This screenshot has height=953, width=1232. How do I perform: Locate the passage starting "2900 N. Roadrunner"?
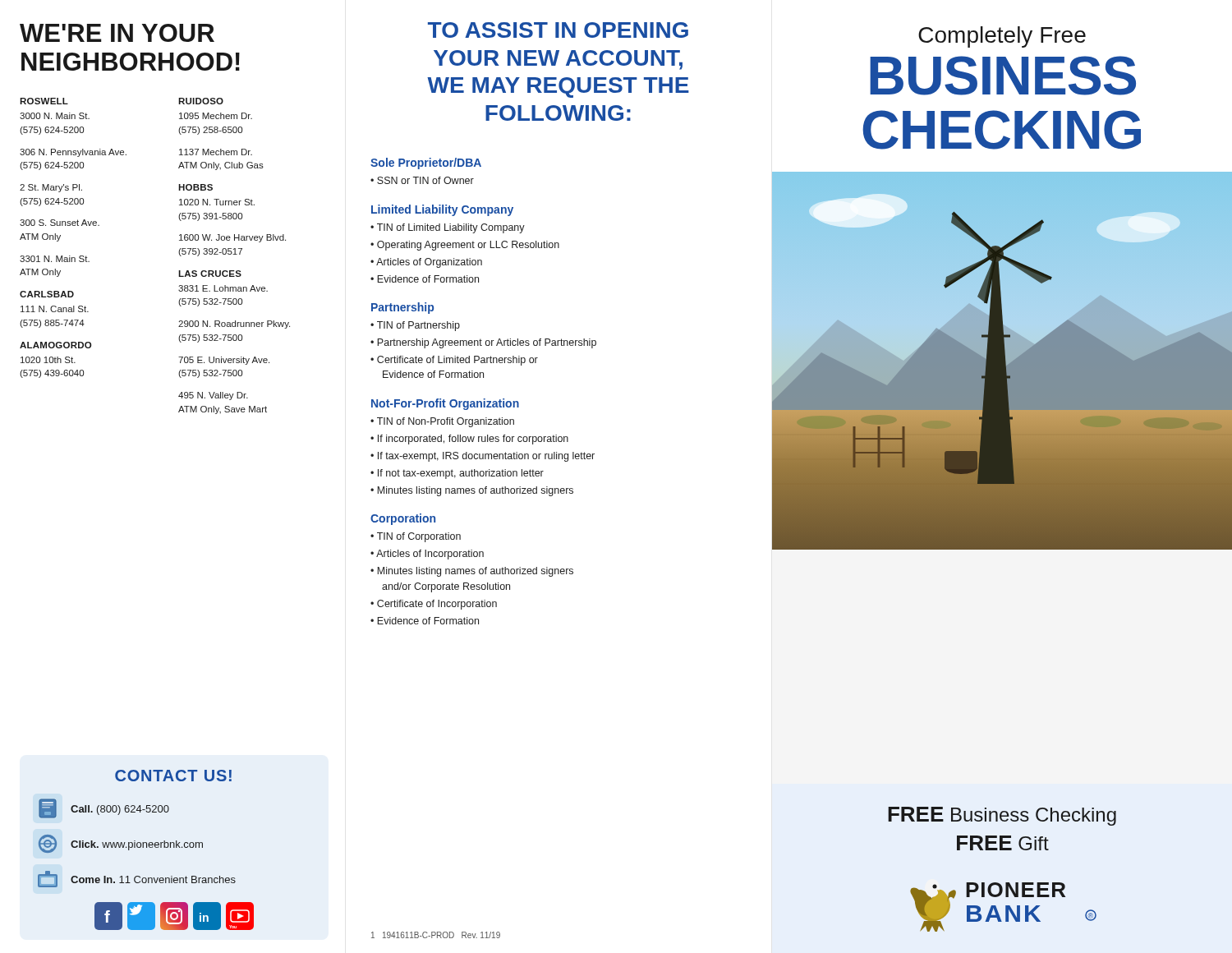[235, 331]
